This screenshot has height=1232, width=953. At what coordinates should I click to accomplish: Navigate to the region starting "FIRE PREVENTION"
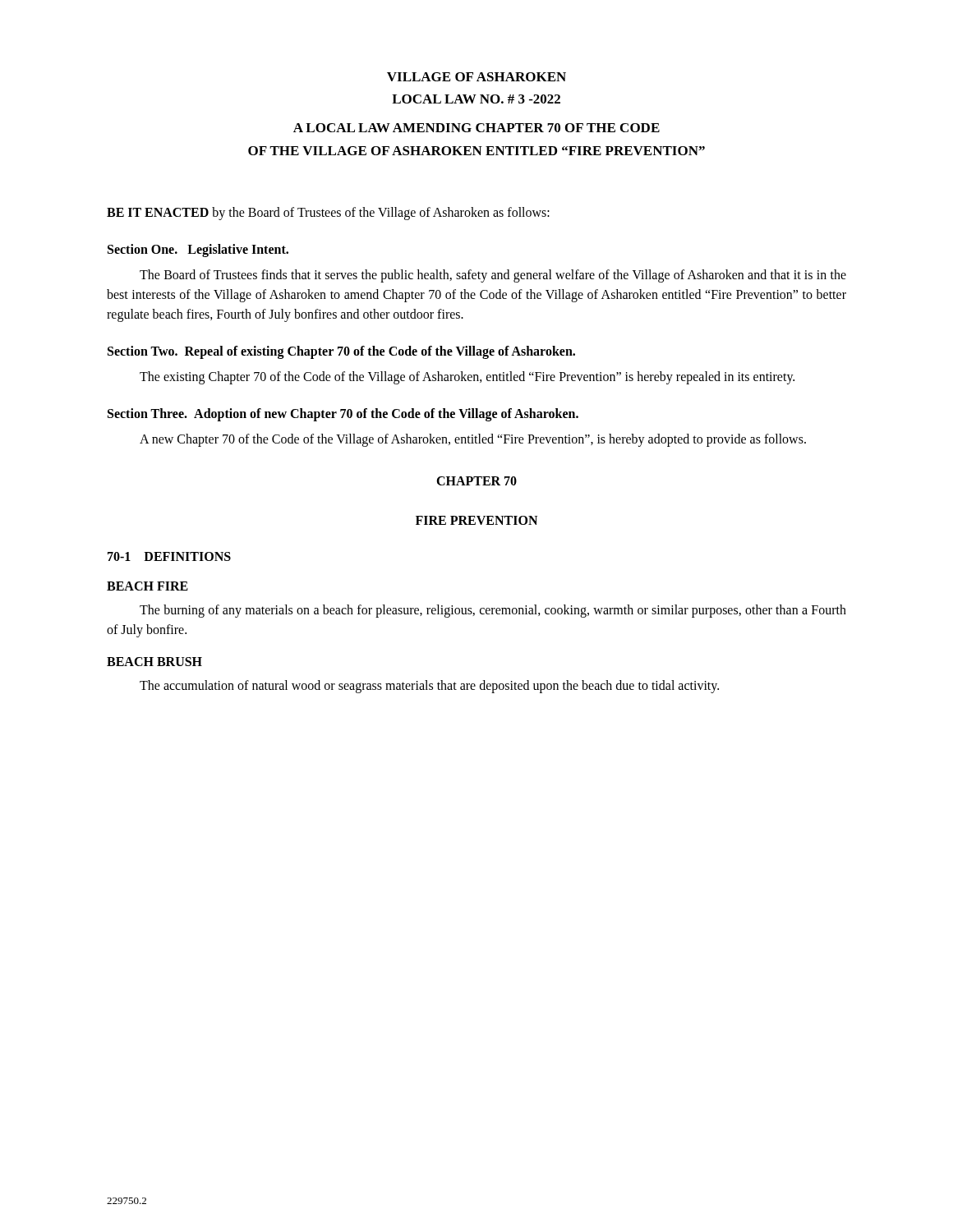476,520
